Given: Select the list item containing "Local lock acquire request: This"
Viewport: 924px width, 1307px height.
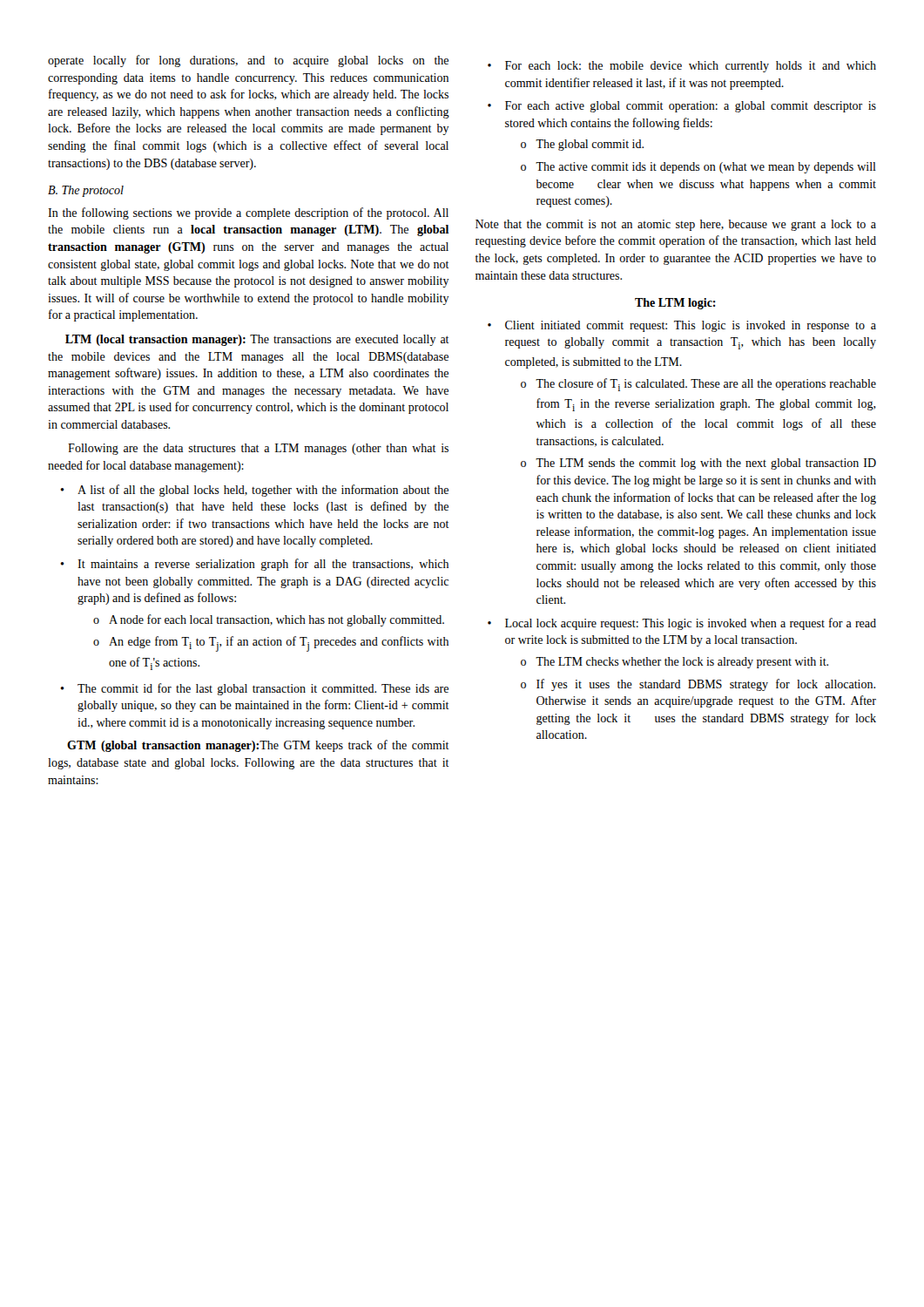Looking at the screenshot, I should 690,680.
